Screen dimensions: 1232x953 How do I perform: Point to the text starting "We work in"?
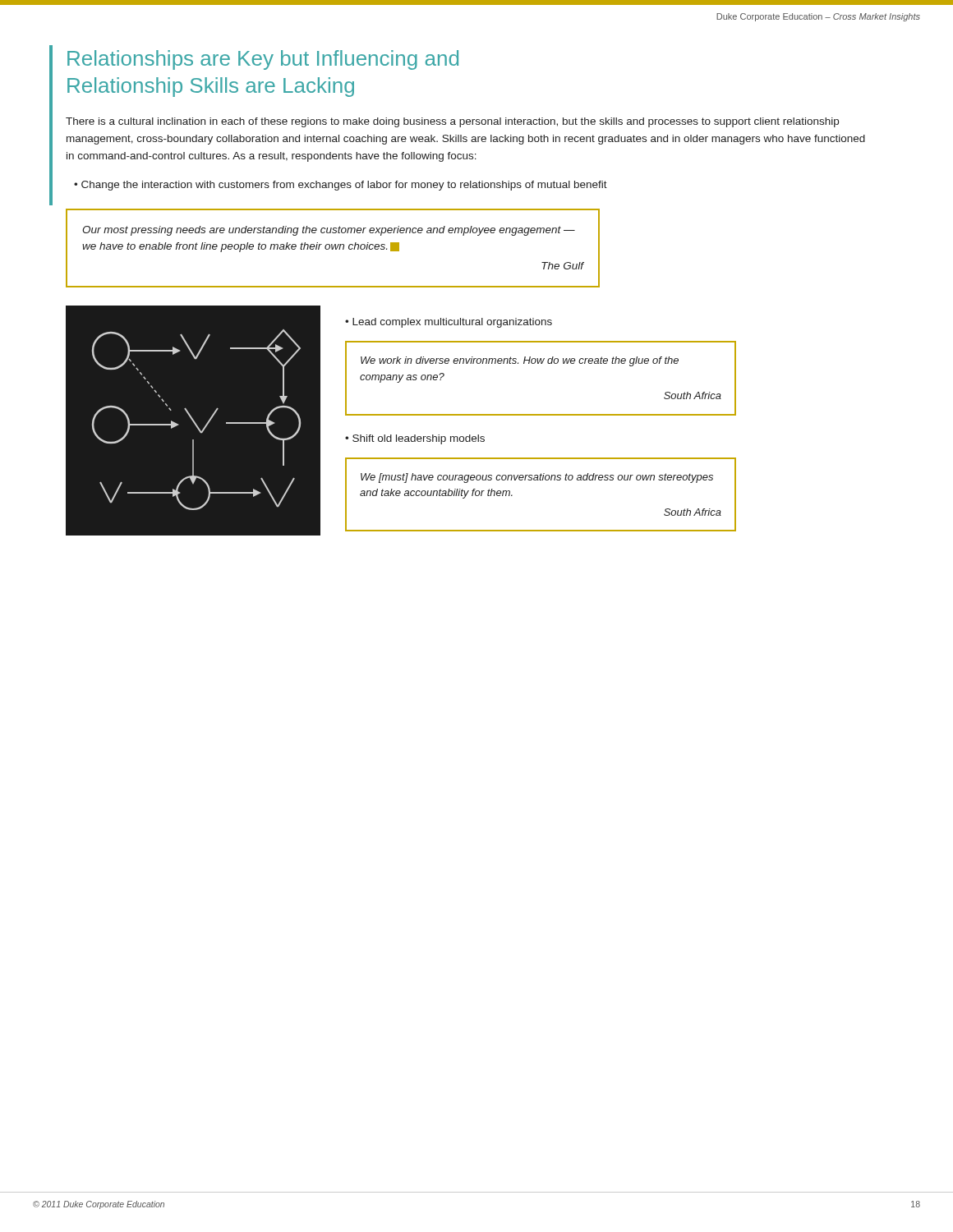(x=520, y=361)
